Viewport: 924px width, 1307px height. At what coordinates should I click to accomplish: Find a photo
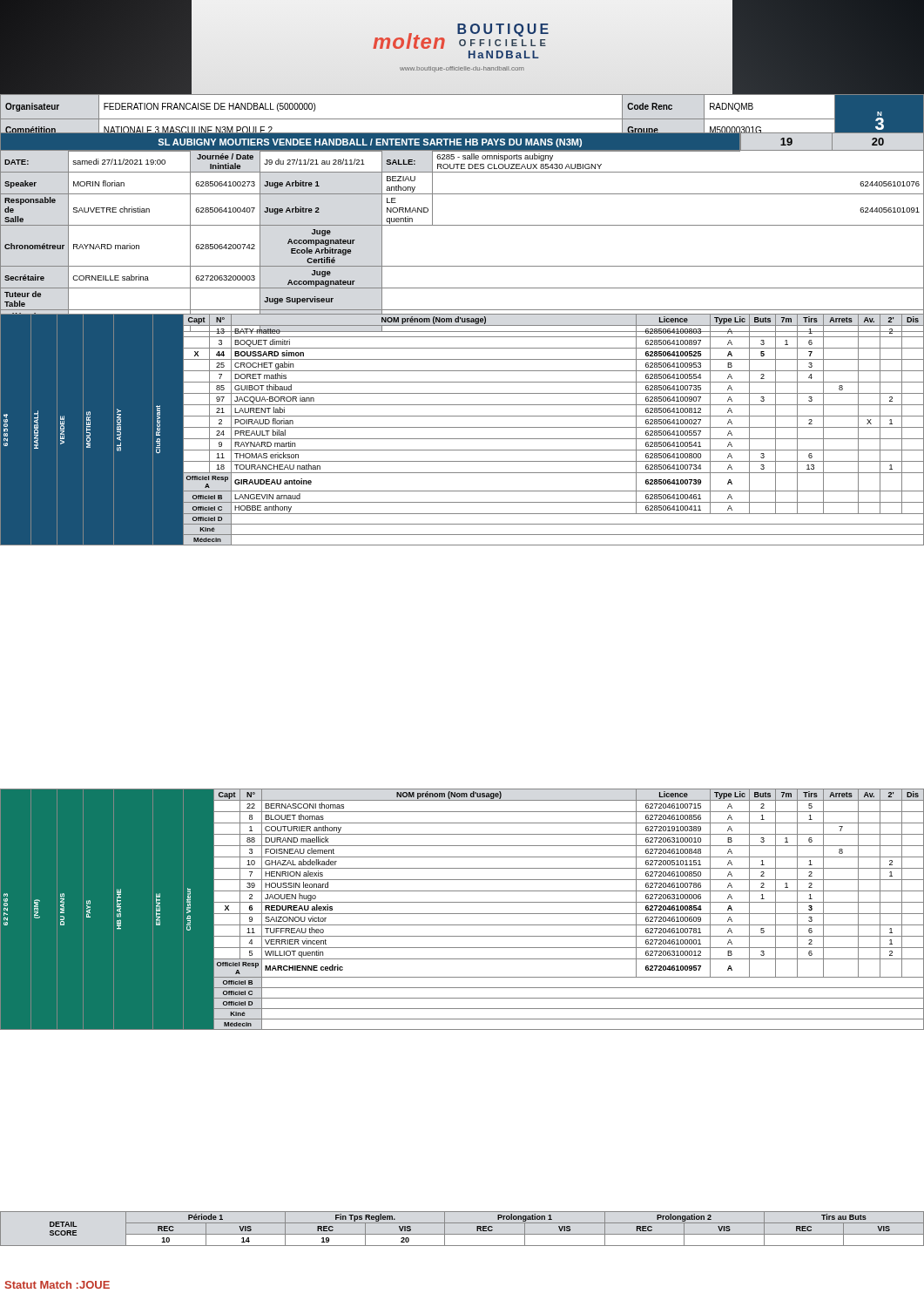coord(462,47)
